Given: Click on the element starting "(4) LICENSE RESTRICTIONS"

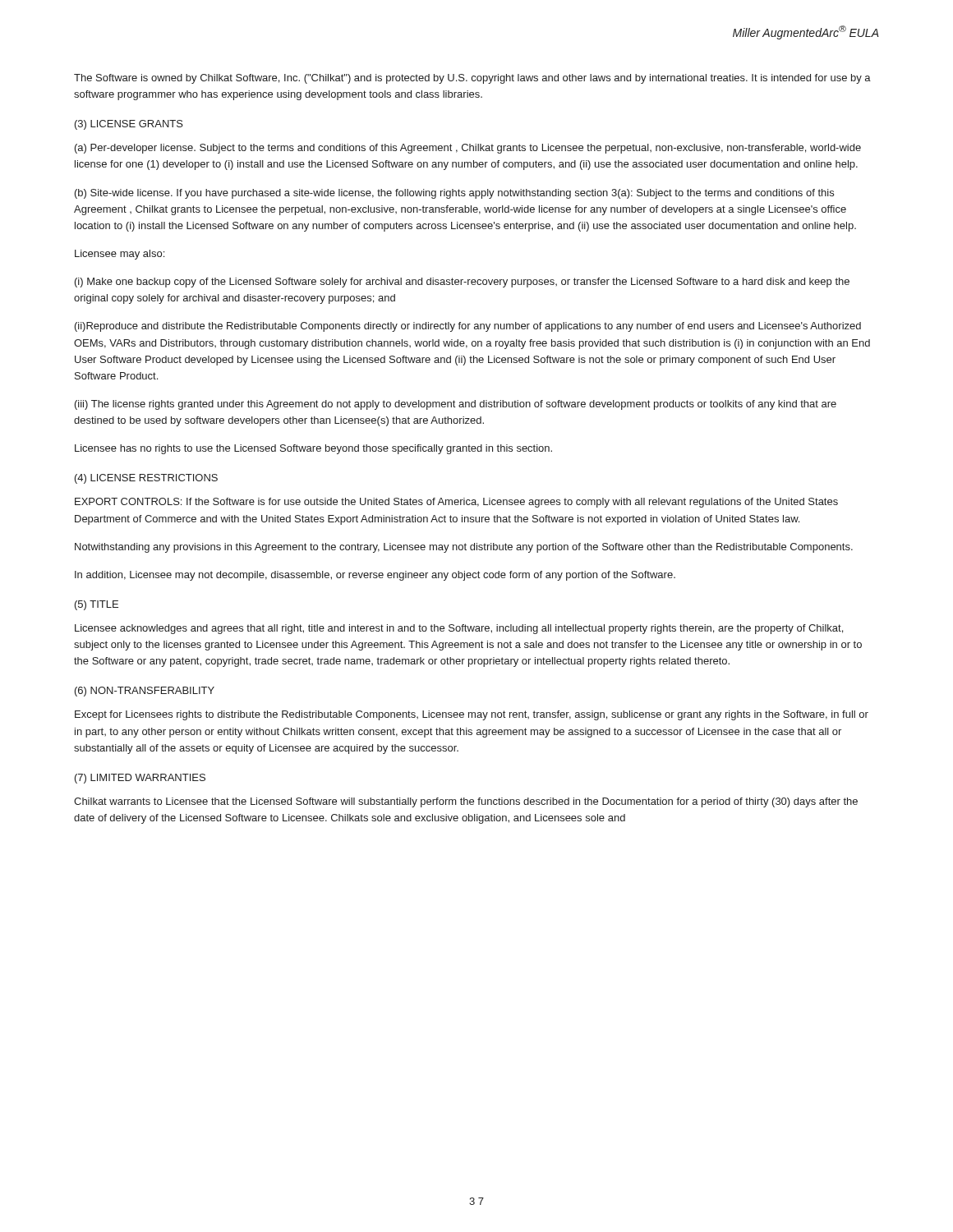Looking at the screenshot, I should tap(146, 478).
